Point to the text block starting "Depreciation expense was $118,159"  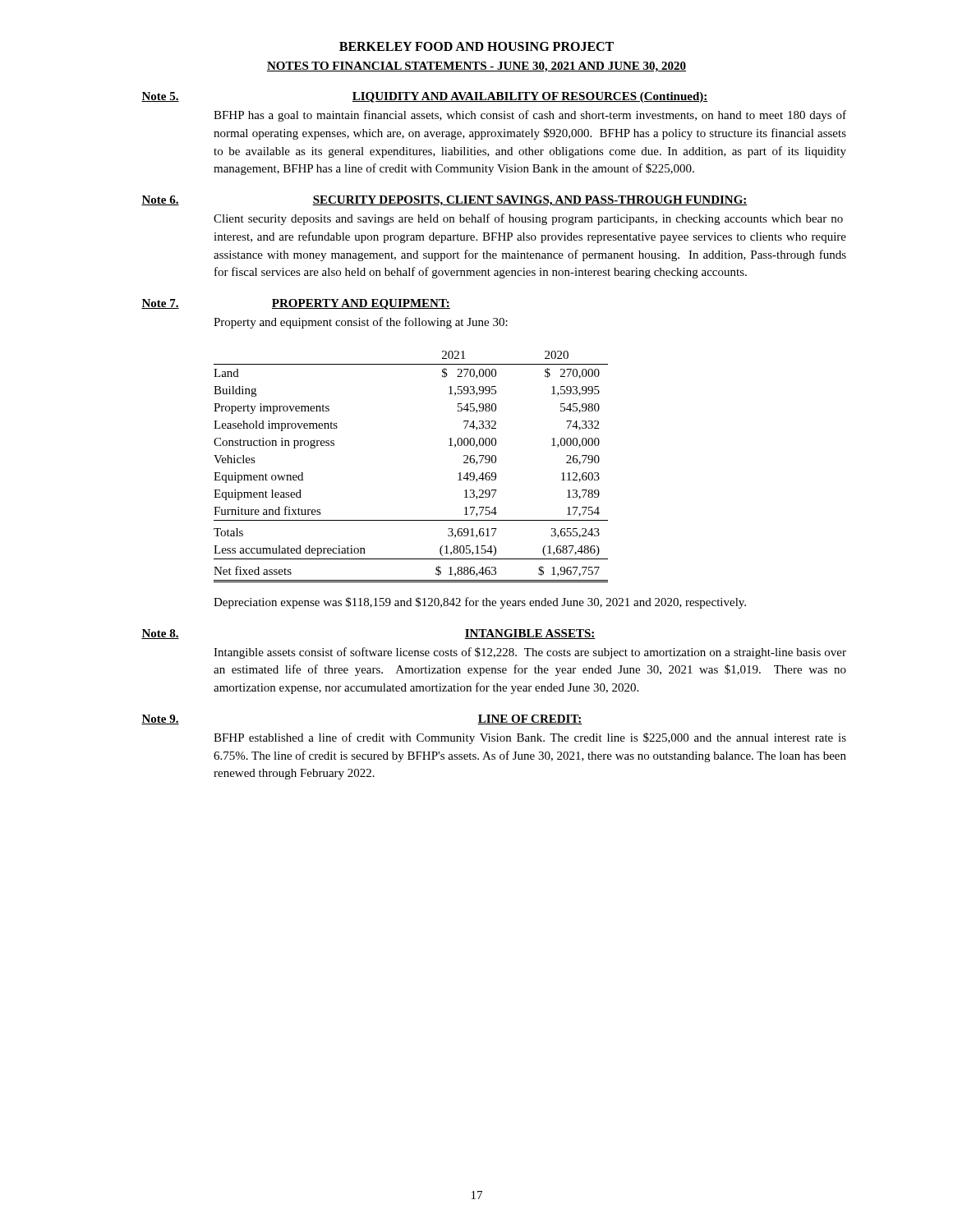(x=480, y=602)
